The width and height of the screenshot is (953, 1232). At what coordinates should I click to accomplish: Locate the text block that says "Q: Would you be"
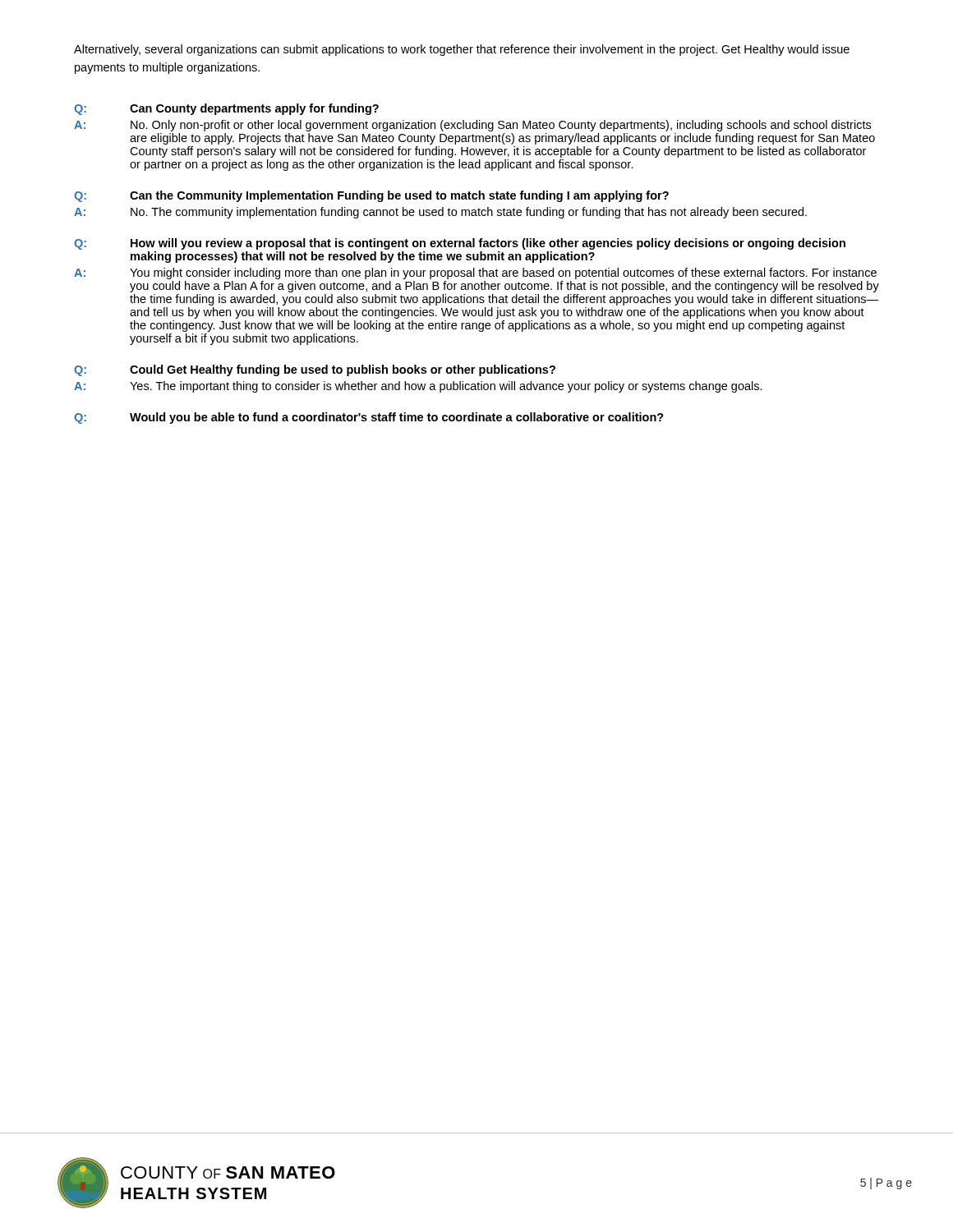tap(476, 417)
